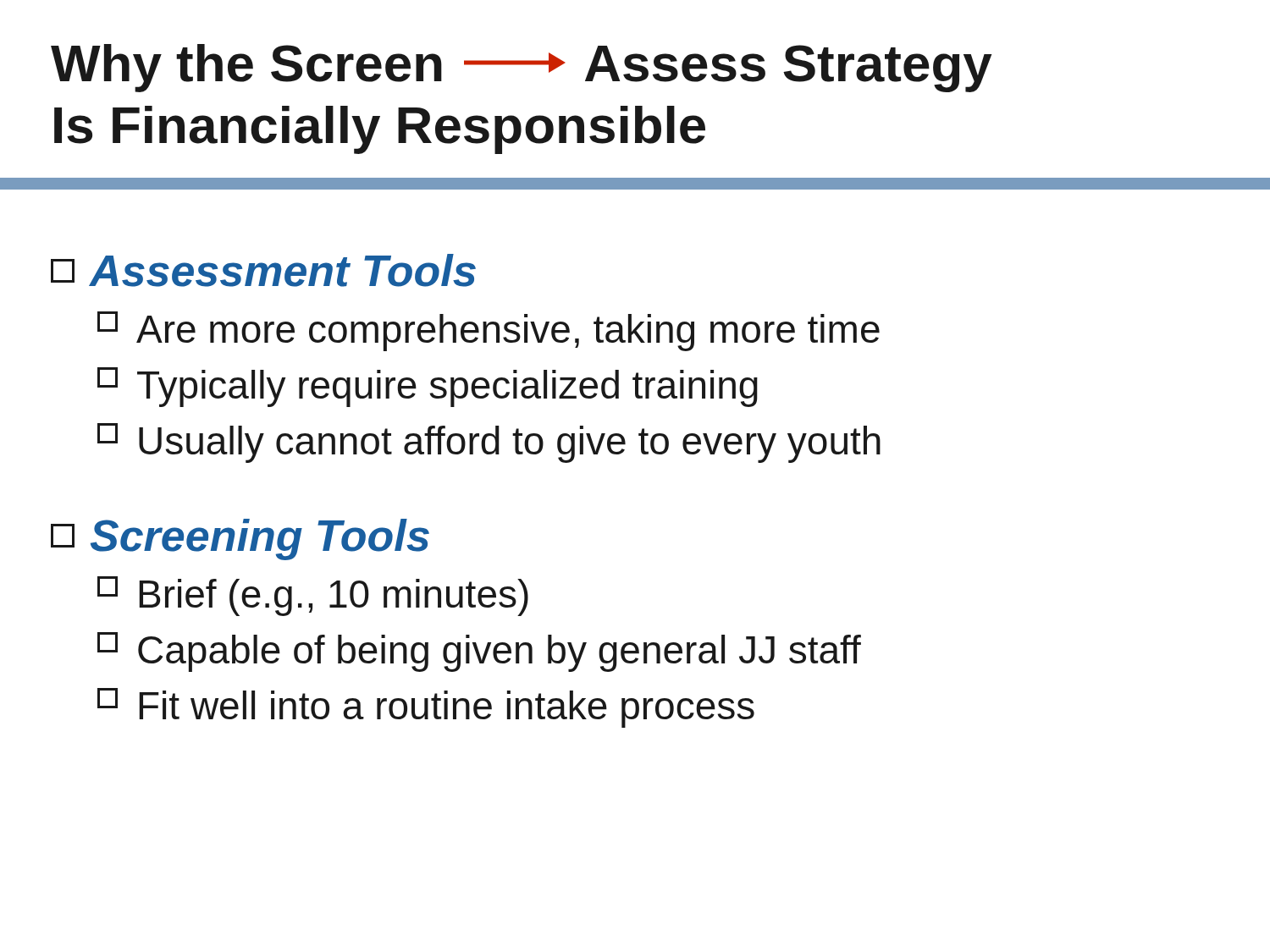
Task: Navigate to the text starting "Fit well into a routine intake process"
Action: click(x=426, y=706)
